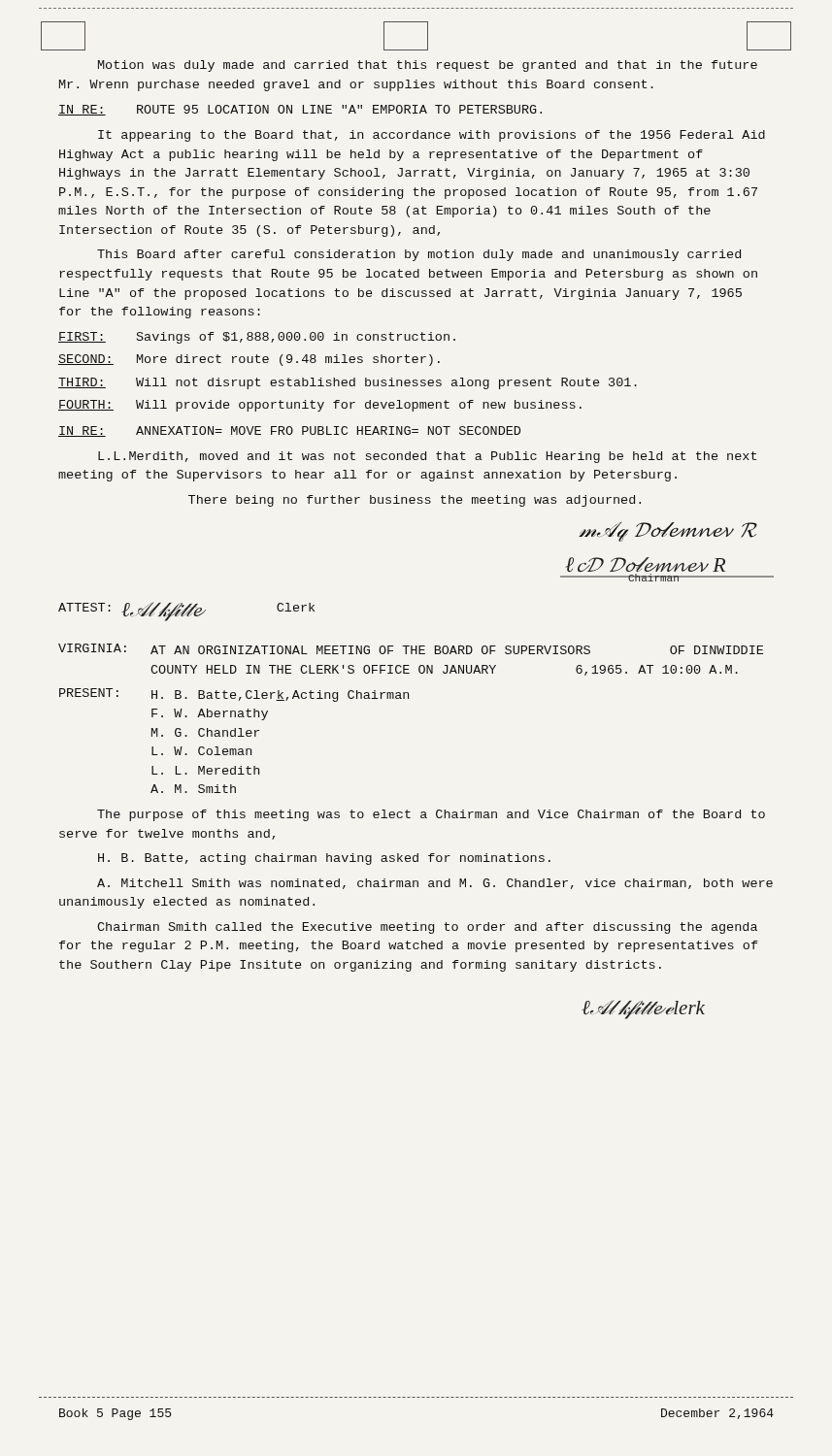The height and width of the screenshot is (1456, 832).
Task: Click the passage that begins "It appearing to"
Action: [x=416, y=183]
